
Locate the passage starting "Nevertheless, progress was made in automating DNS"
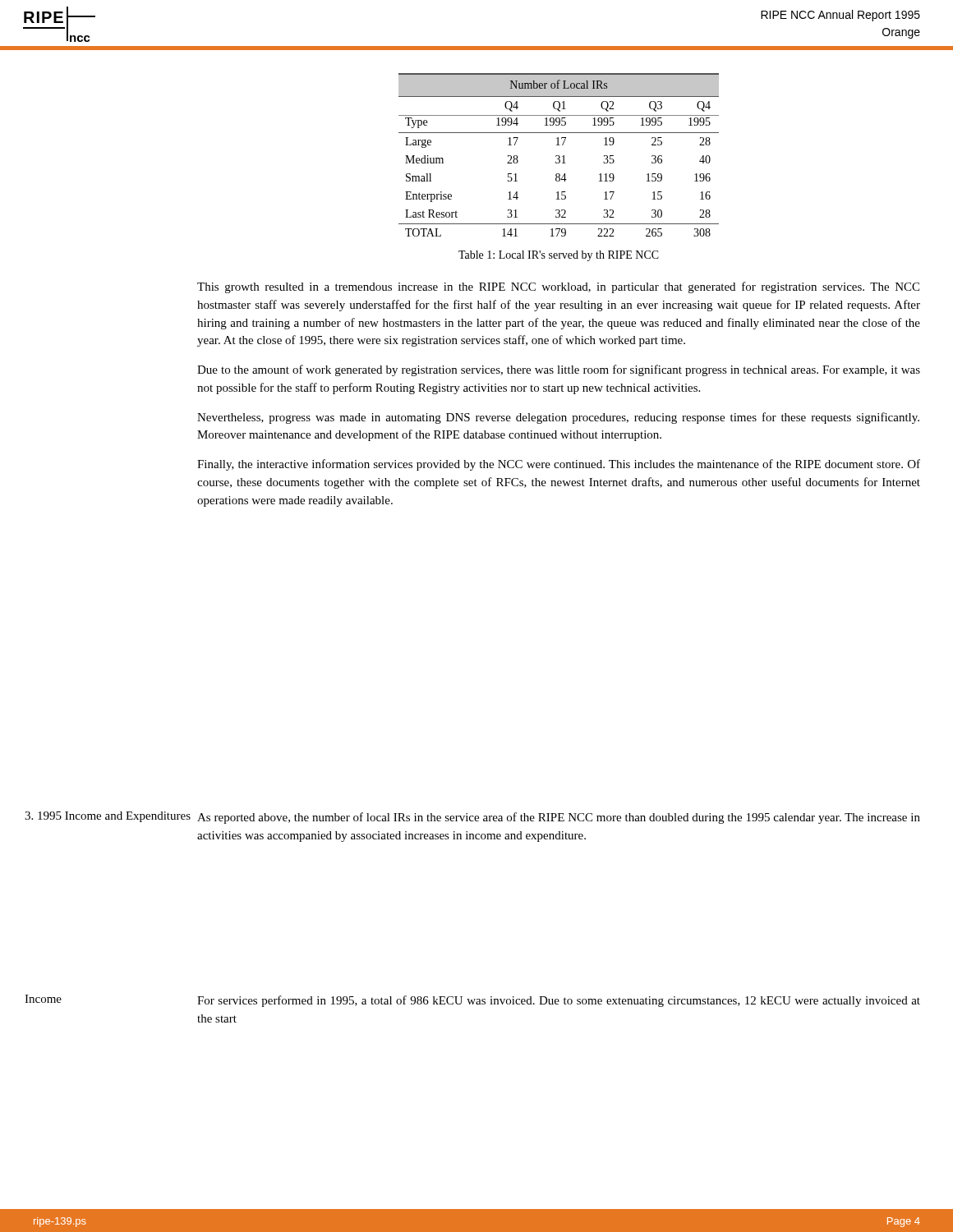[559, 426]
